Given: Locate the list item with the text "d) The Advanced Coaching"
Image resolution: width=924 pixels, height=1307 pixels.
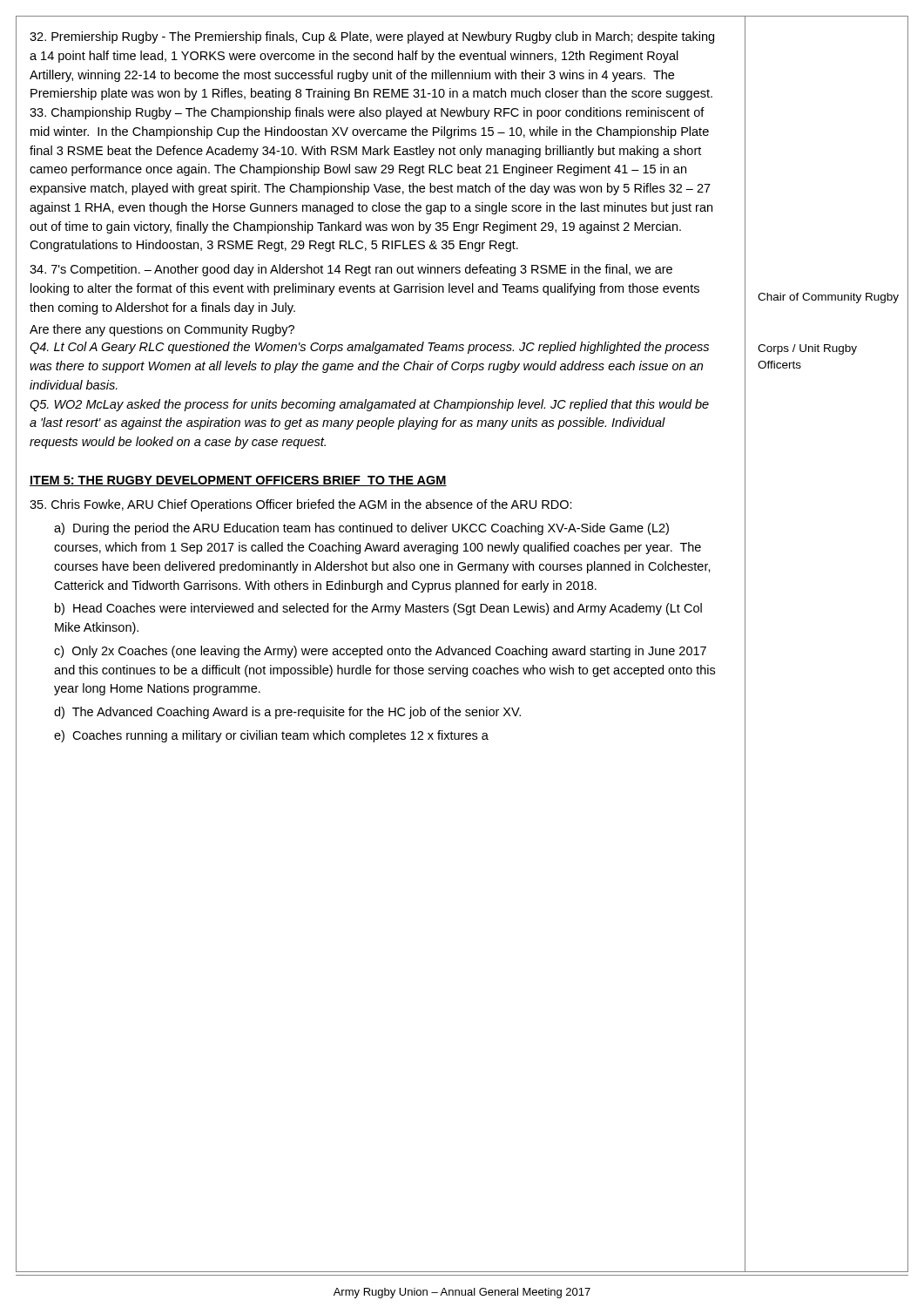Looking at the screenshot, I should 288,712.
